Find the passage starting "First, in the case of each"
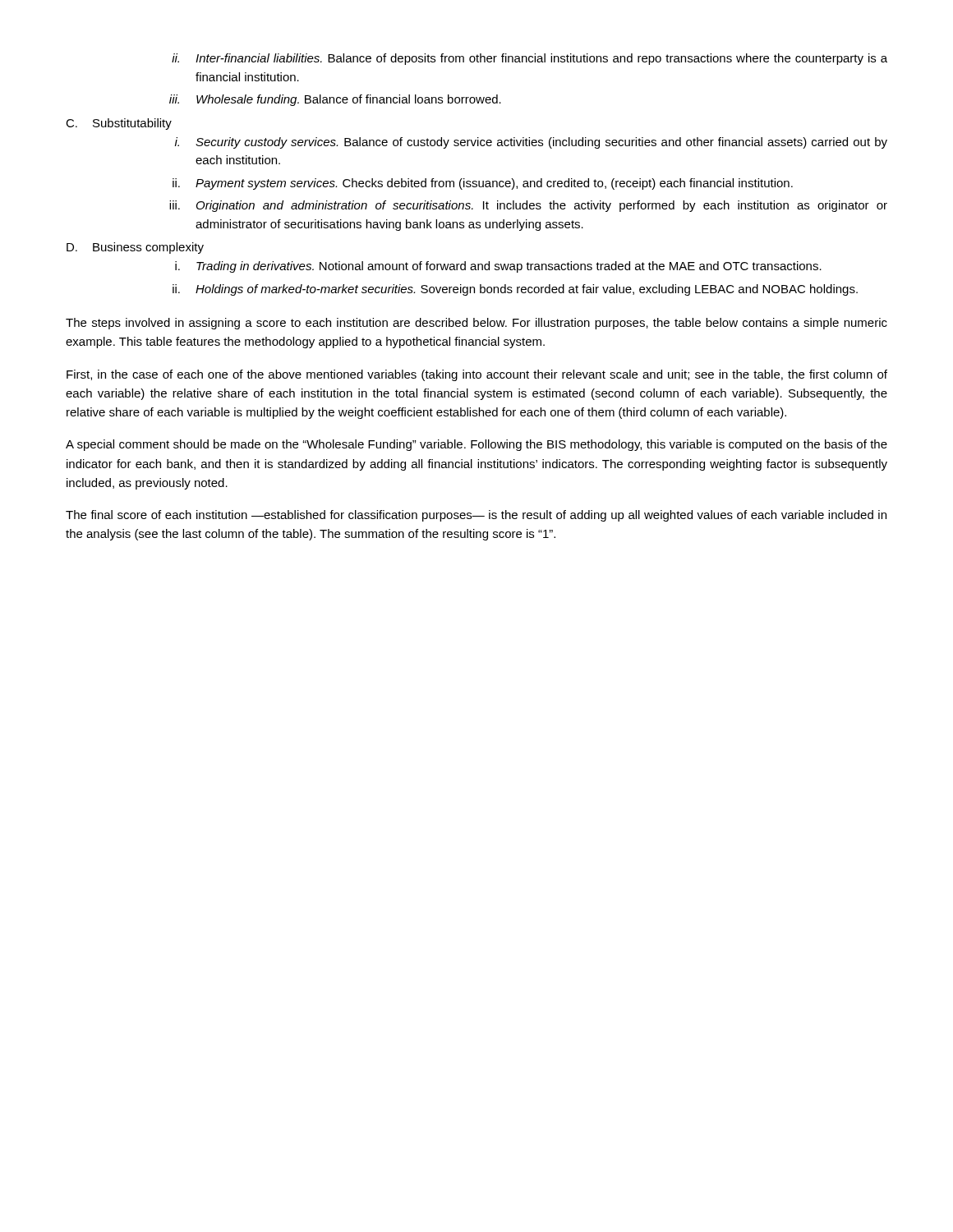The height and width of the screenshot is (1232, 953). 476,393
